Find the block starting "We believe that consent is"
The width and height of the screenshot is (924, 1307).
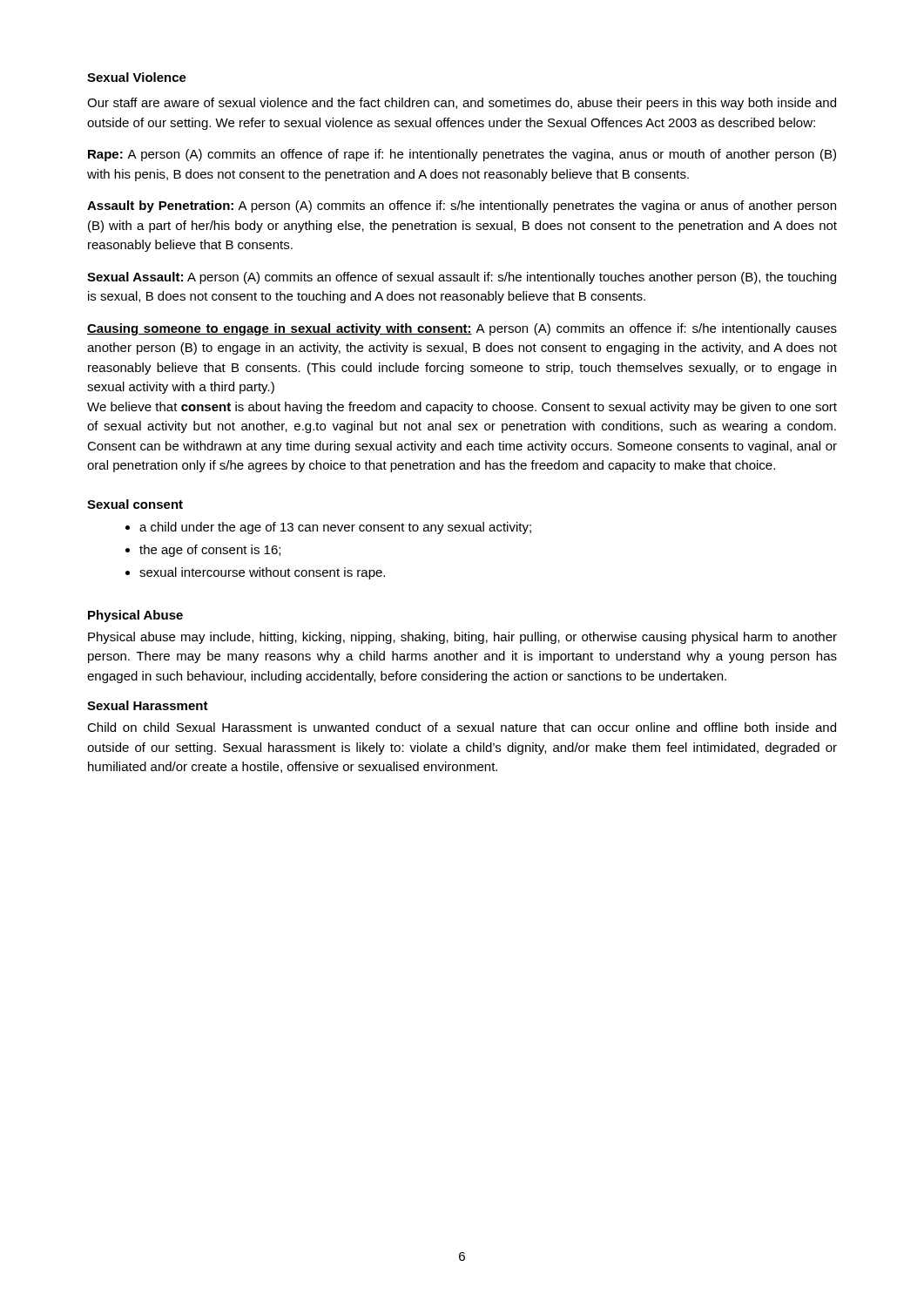pos(462,435)
